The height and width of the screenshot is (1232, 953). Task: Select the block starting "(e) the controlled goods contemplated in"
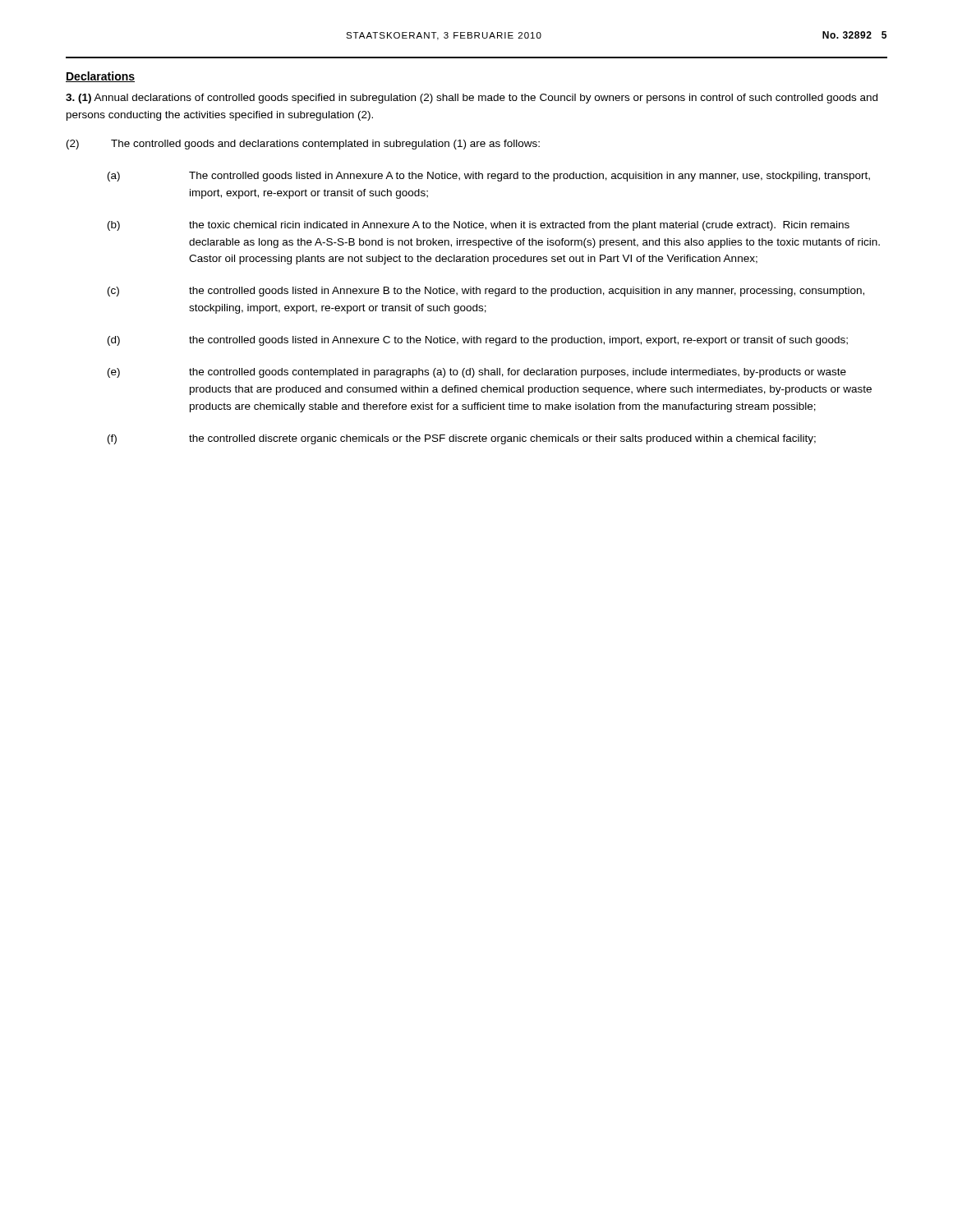476,390
